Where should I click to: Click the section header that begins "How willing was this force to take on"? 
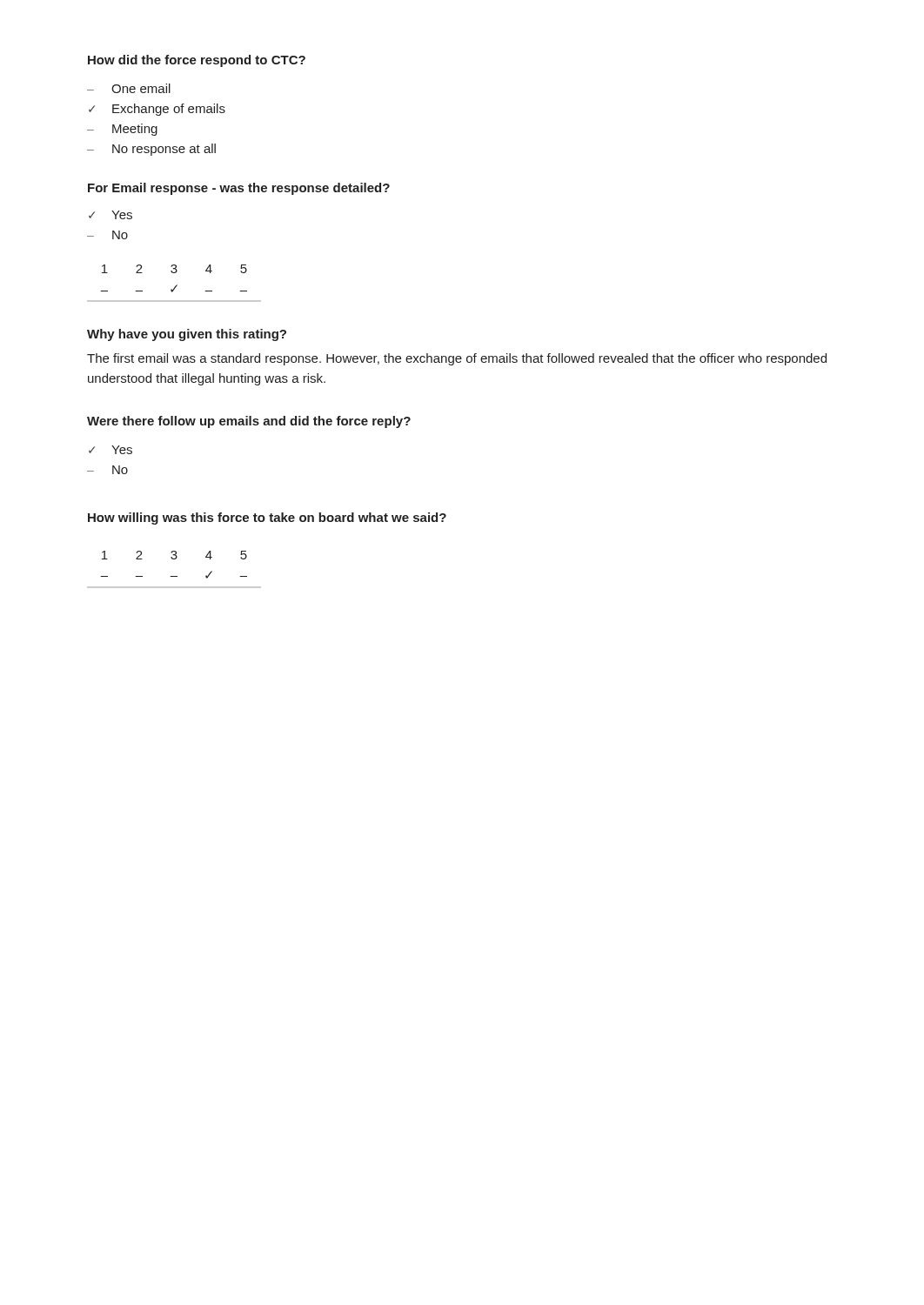267,517
